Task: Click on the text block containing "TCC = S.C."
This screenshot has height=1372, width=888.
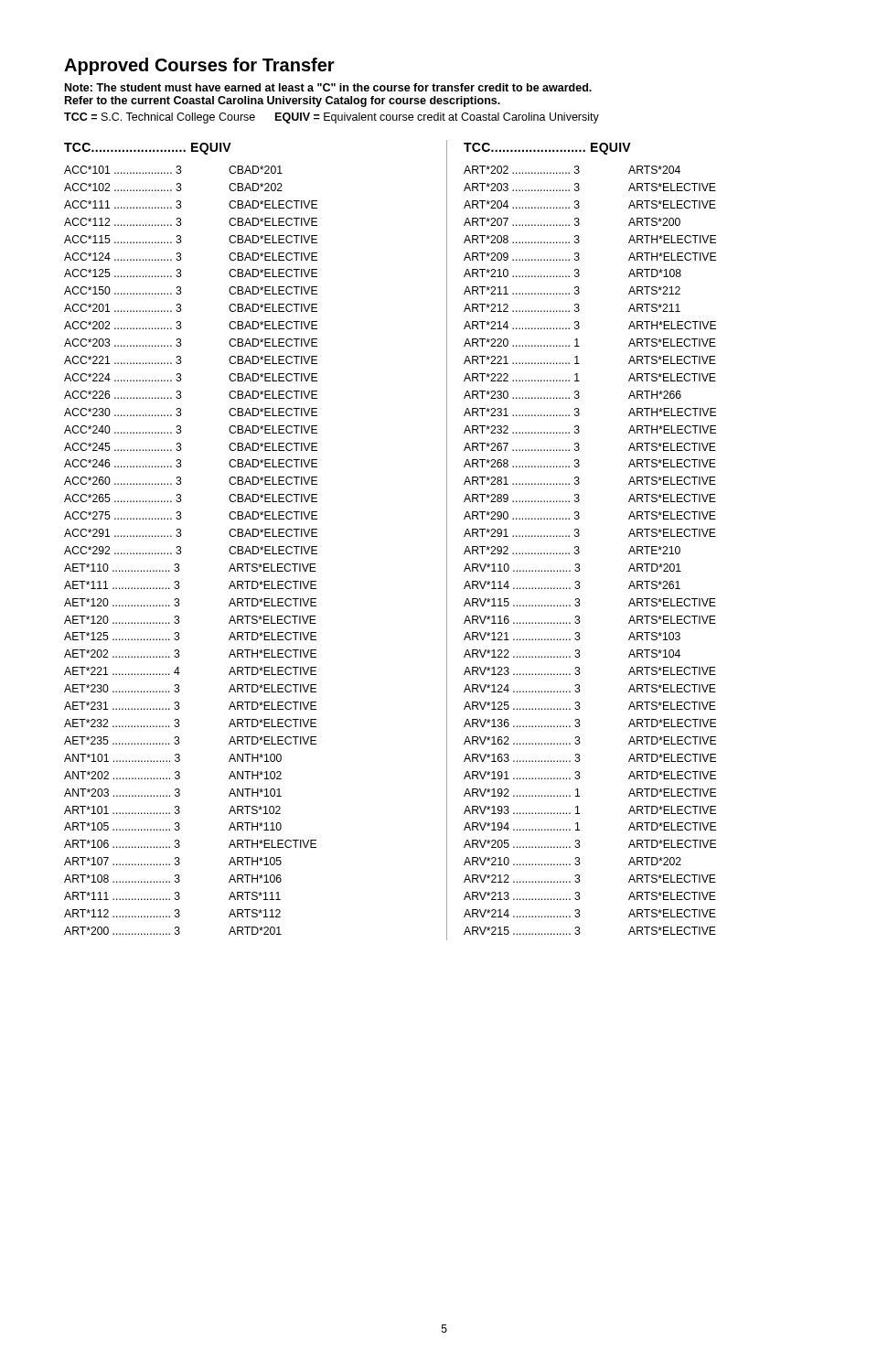Action: point(331,117)
